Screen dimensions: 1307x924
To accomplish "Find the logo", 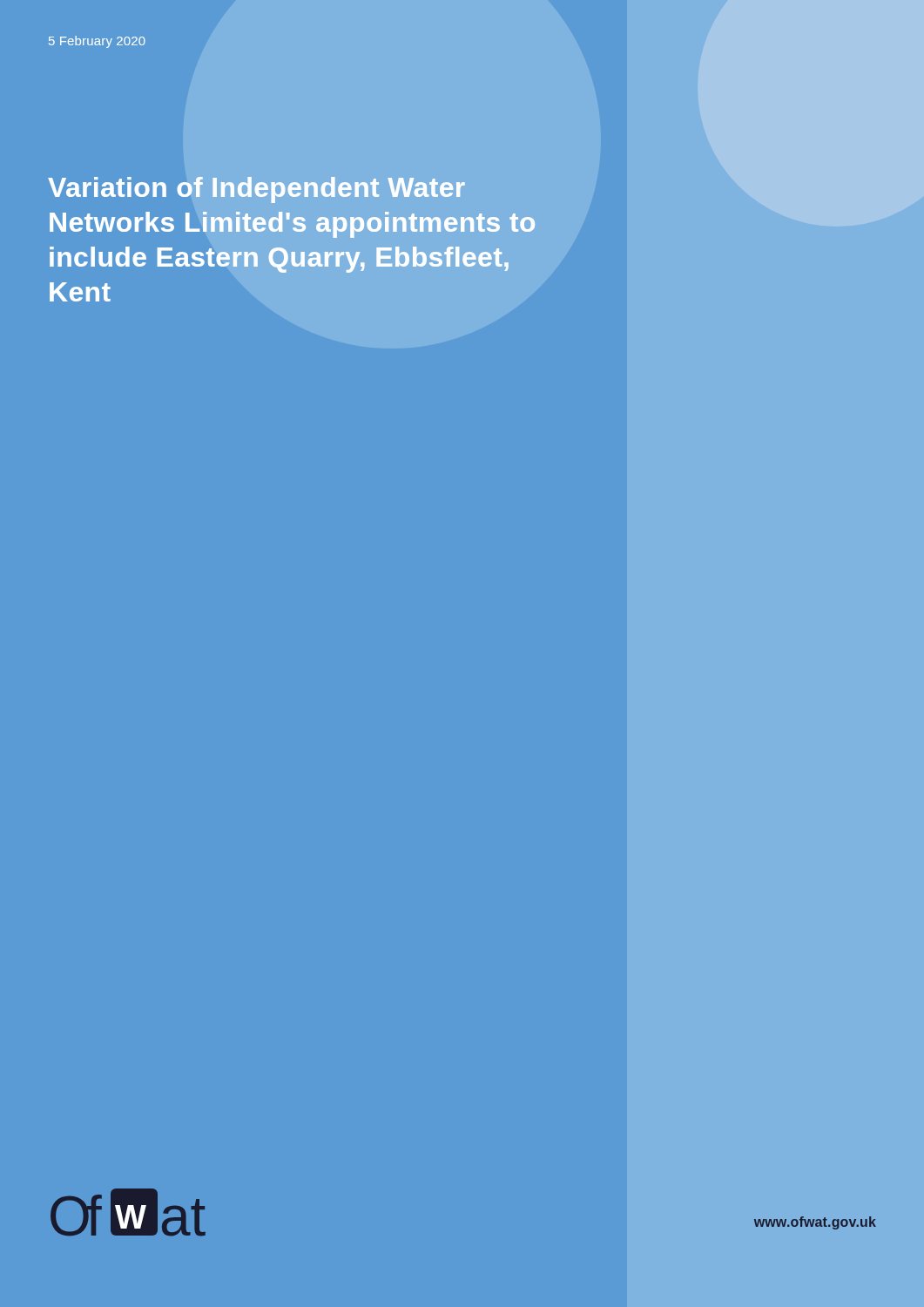I will point(139,1215).
